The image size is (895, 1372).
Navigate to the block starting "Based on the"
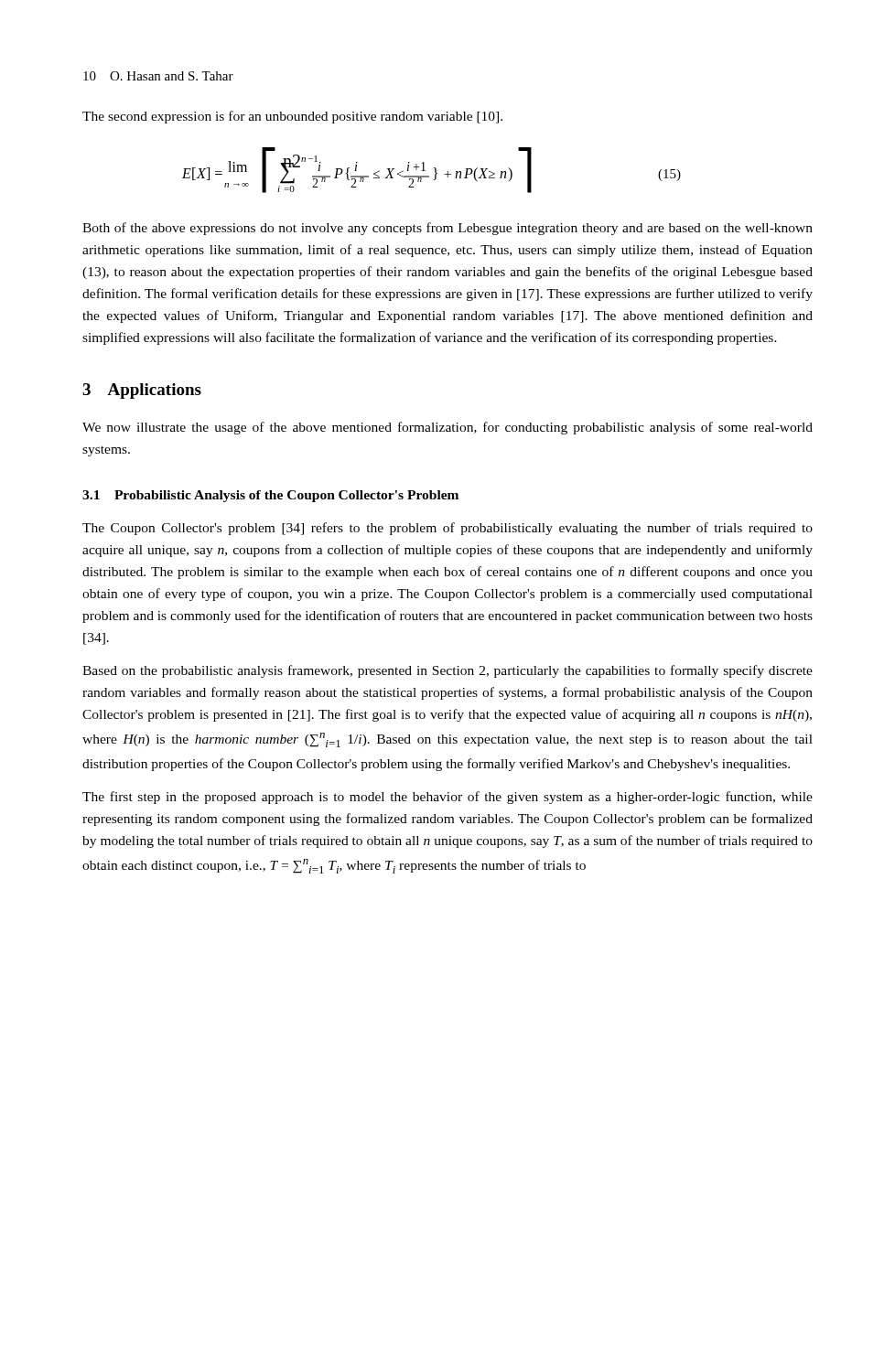[448, 717]
